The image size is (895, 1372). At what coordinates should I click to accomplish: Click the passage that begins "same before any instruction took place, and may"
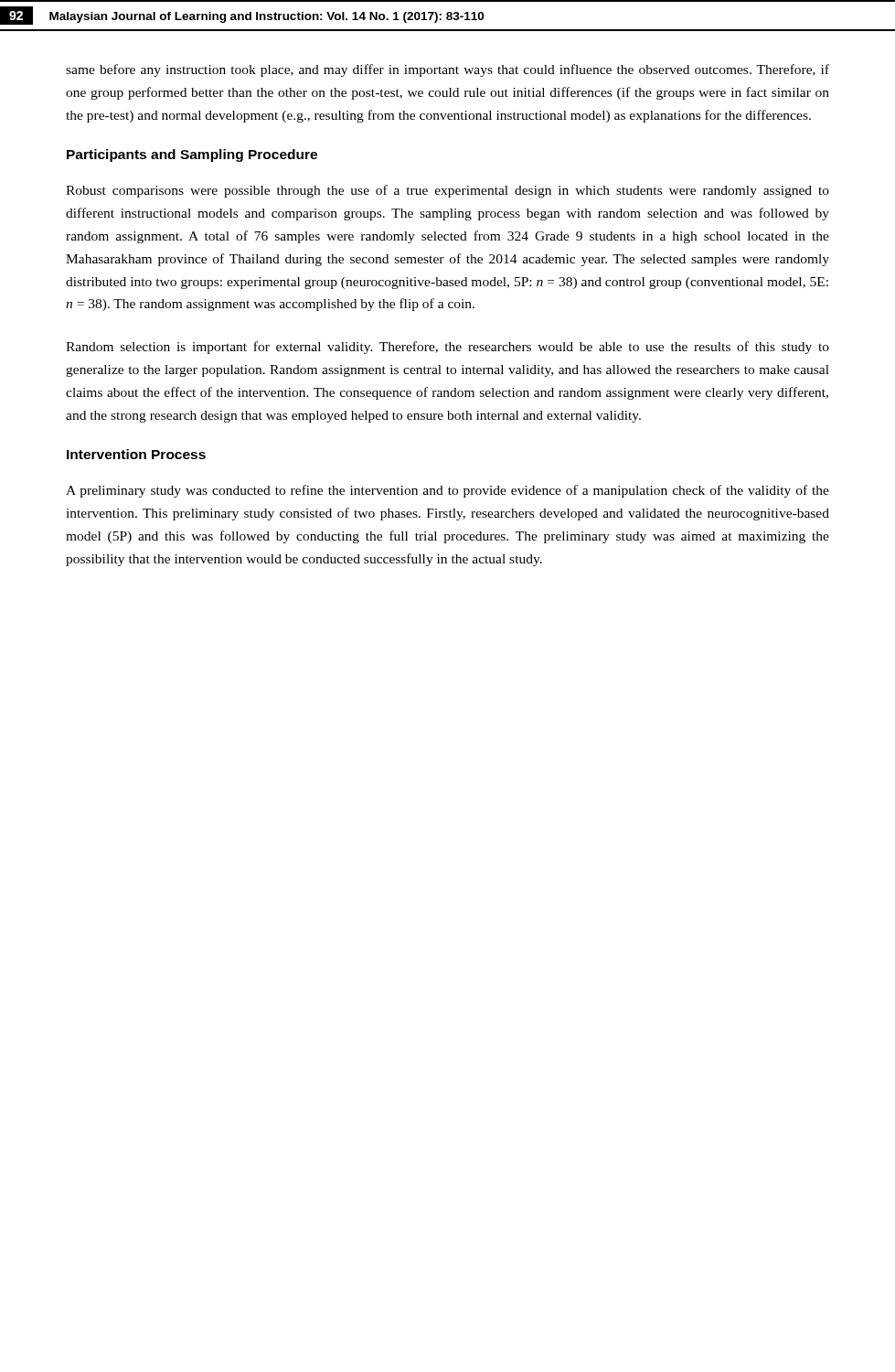pos(448,92)
